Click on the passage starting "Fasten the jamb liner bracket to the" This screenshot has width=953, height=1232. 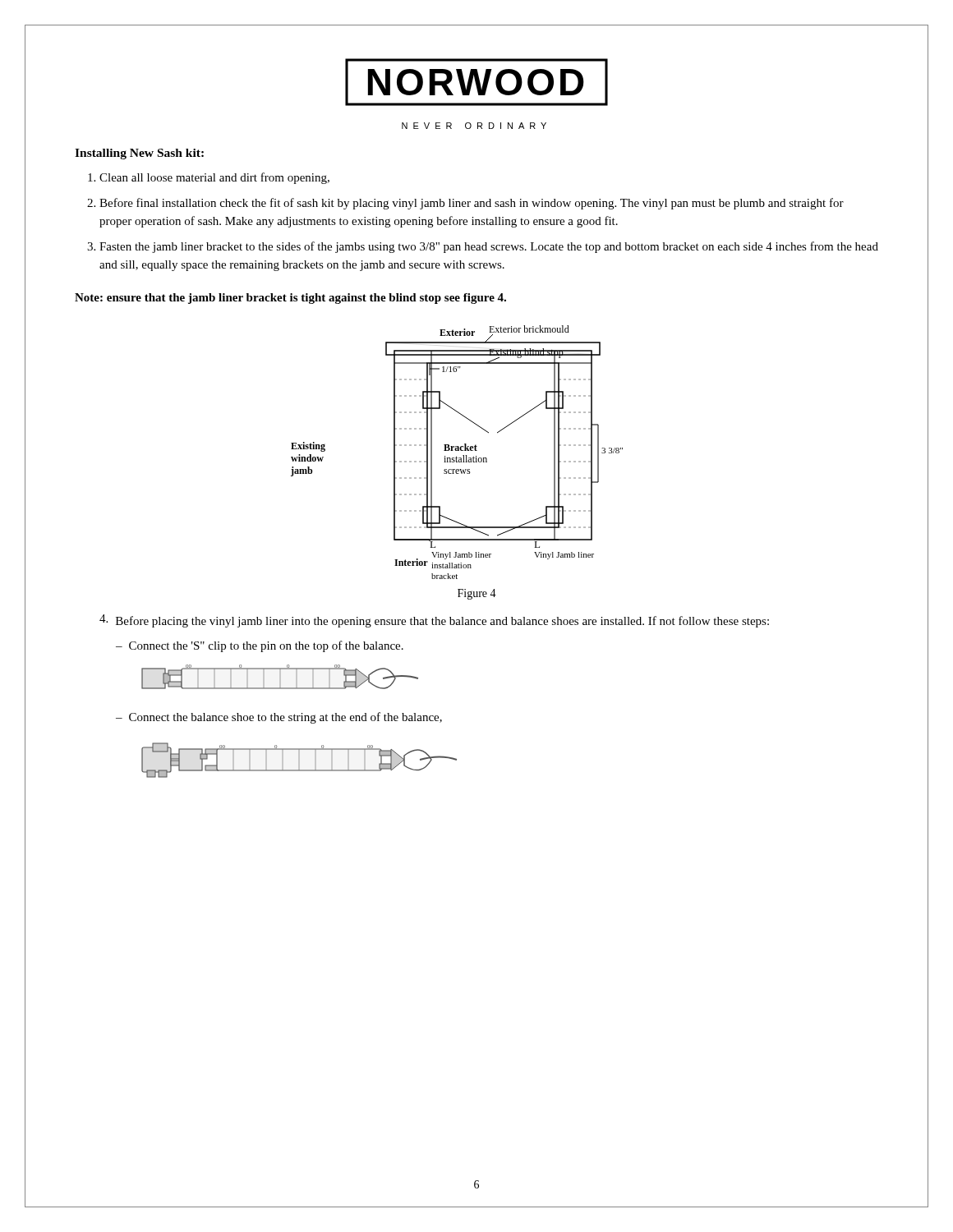[489, 255]
